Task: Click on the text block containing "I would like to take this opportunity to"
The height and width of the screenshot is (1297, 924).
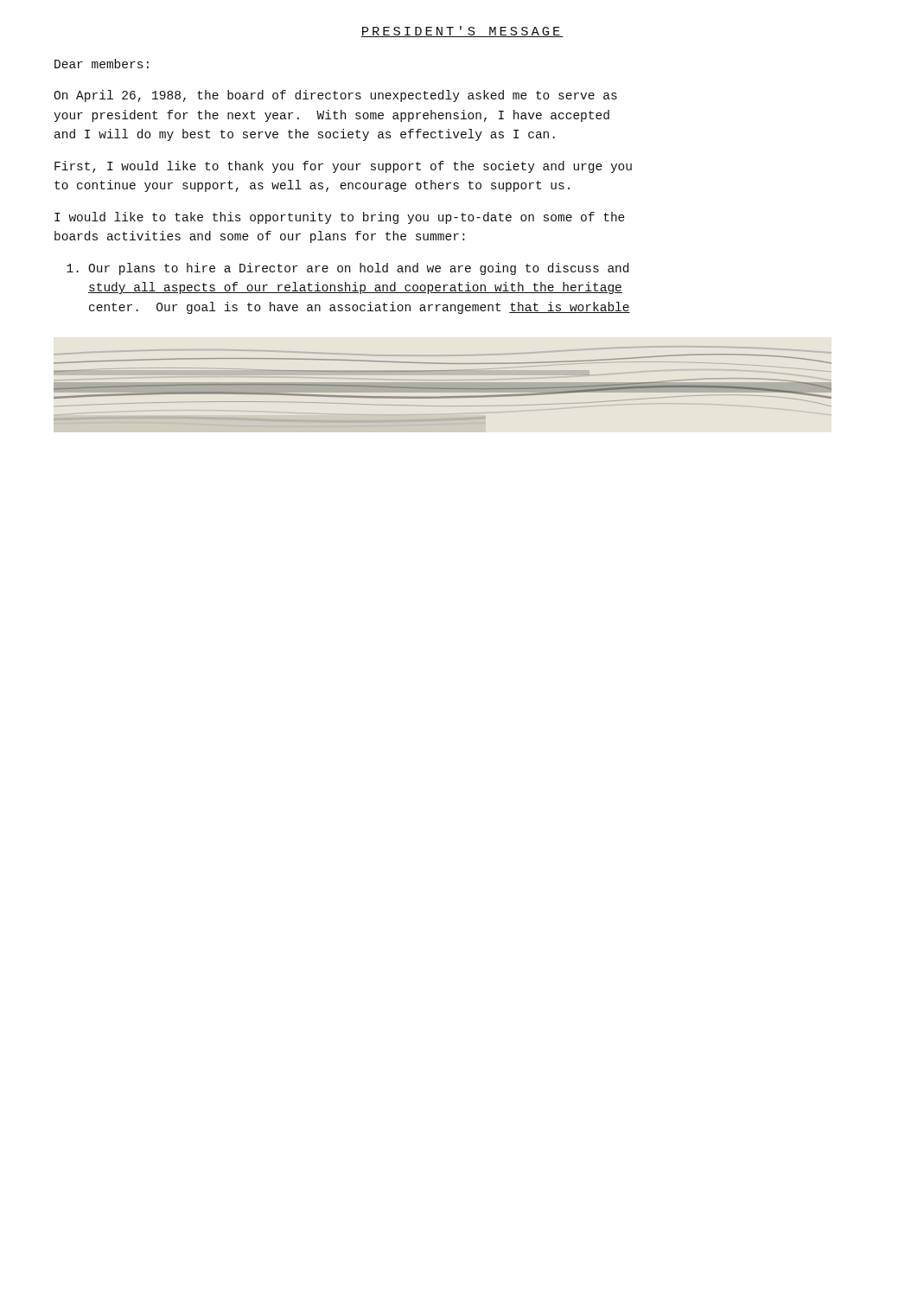Action: [339, 227]
